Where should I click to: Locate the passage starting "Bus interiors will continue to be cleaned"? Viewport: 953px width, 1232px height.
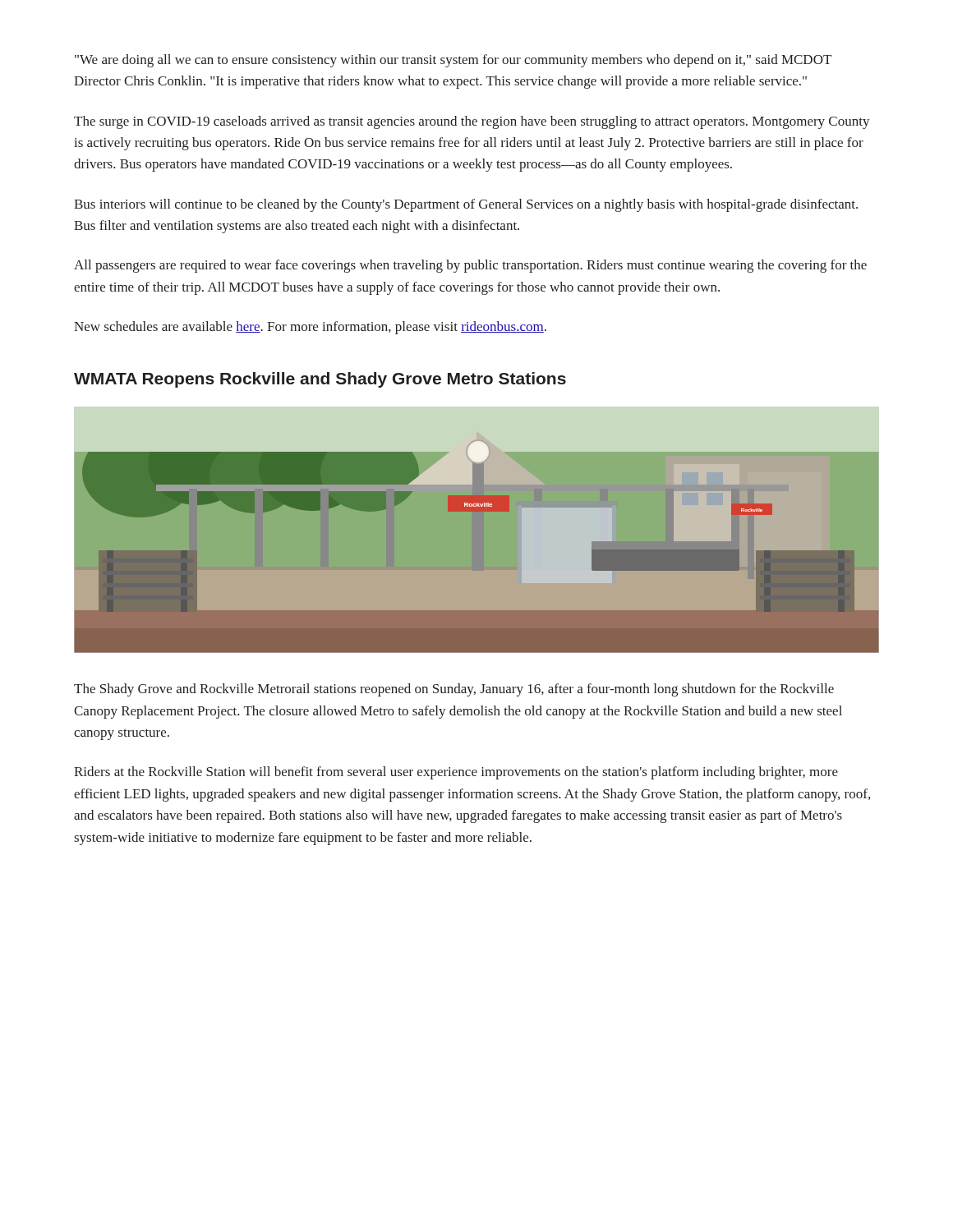466,215
